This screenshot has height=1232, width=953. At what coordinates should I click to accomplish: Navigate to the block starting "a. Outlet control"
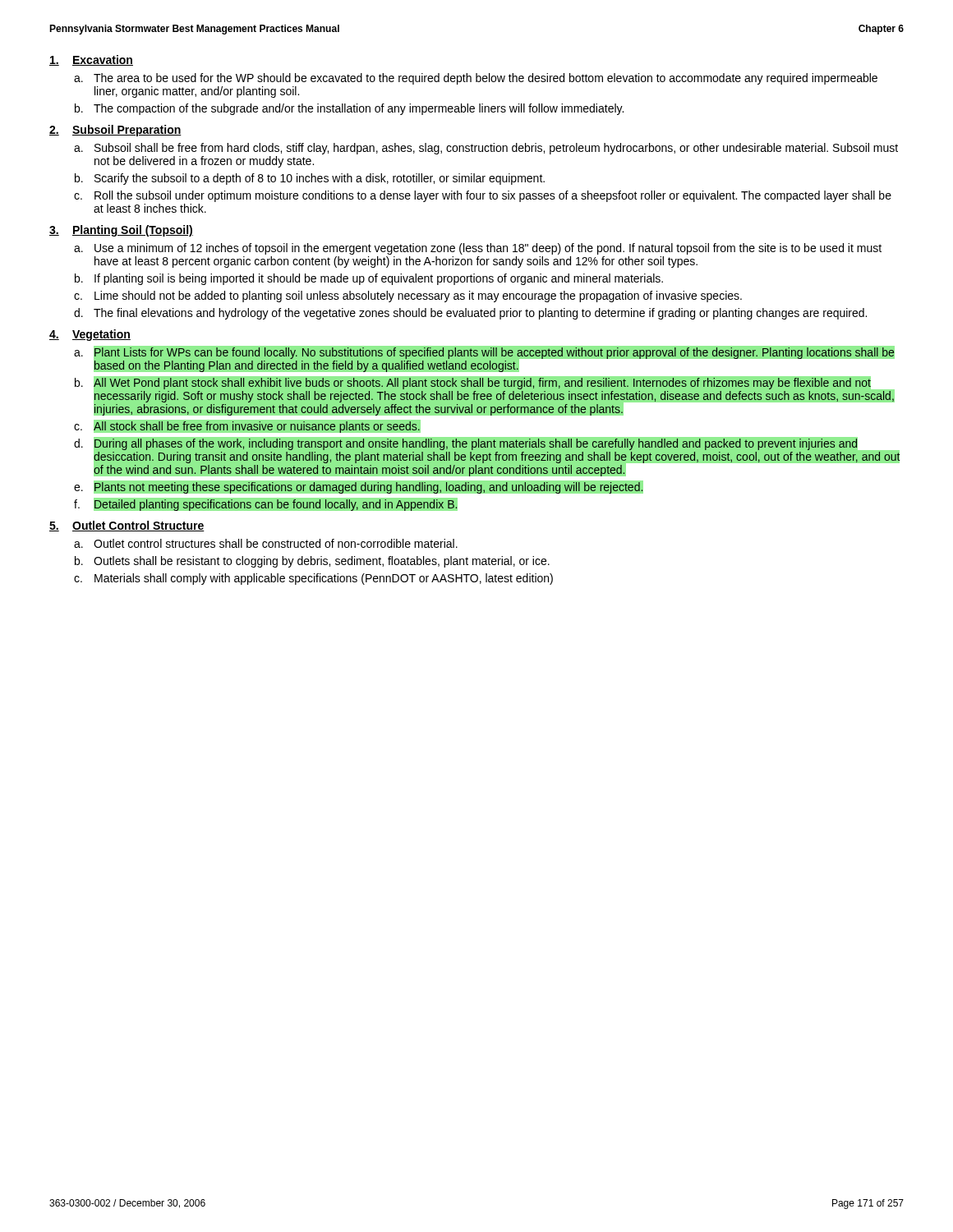pos(266,543)
